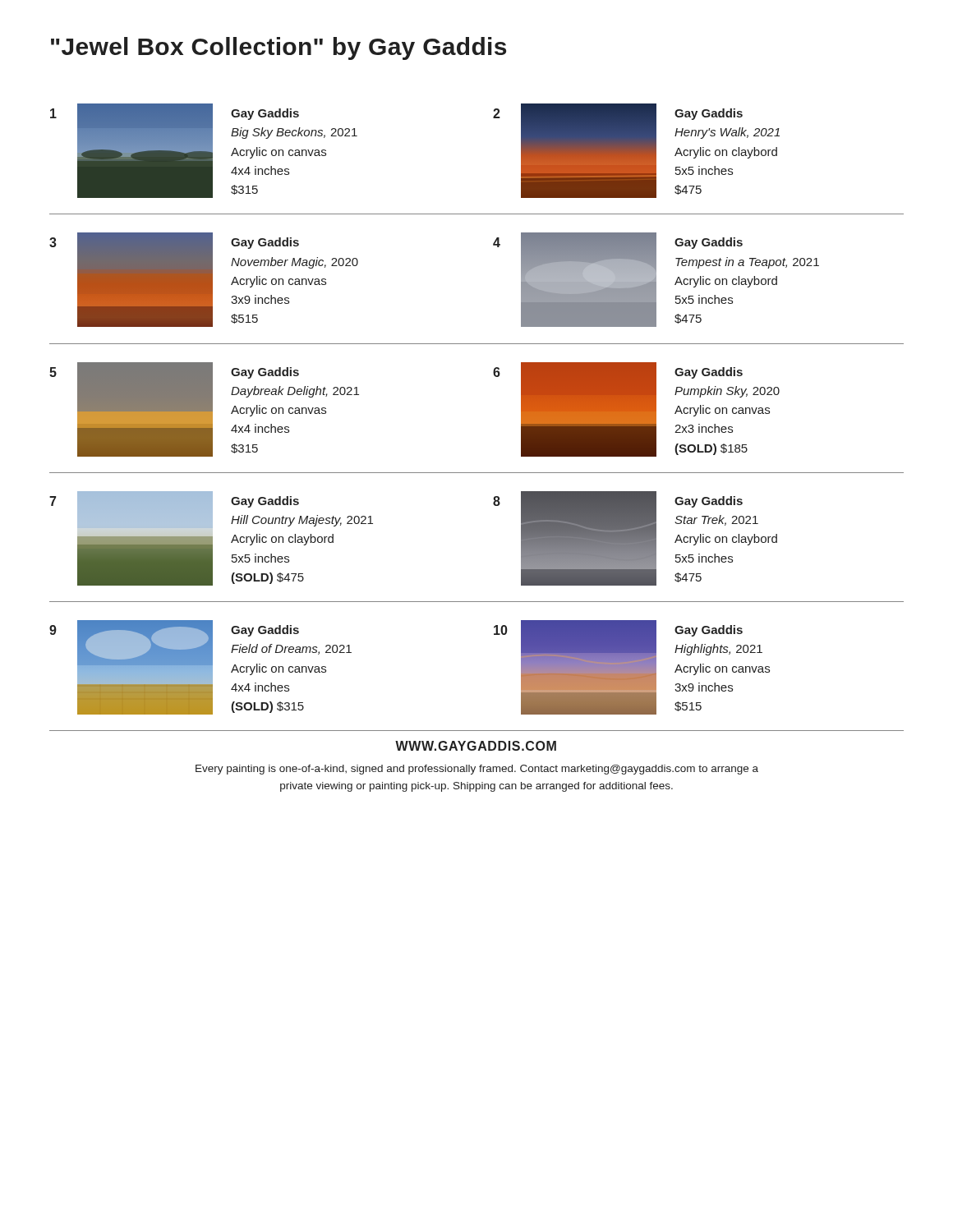This screenshot has width=953, height=1232.
Task: Locate the element starting "Gay Gaddis Tempest"
Action: click(785, 279)
